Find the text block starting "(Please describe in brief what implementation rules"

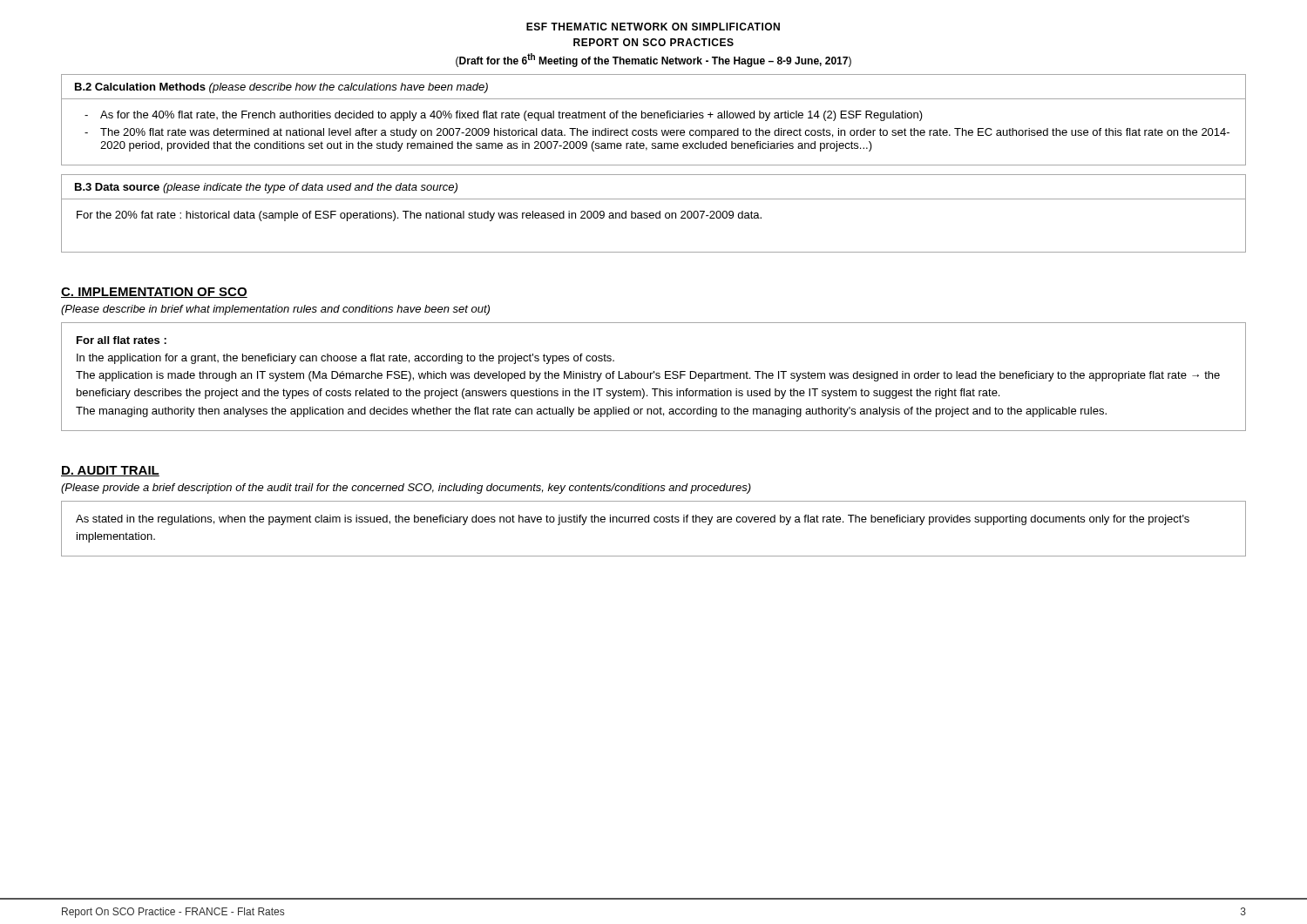point(276,309)
